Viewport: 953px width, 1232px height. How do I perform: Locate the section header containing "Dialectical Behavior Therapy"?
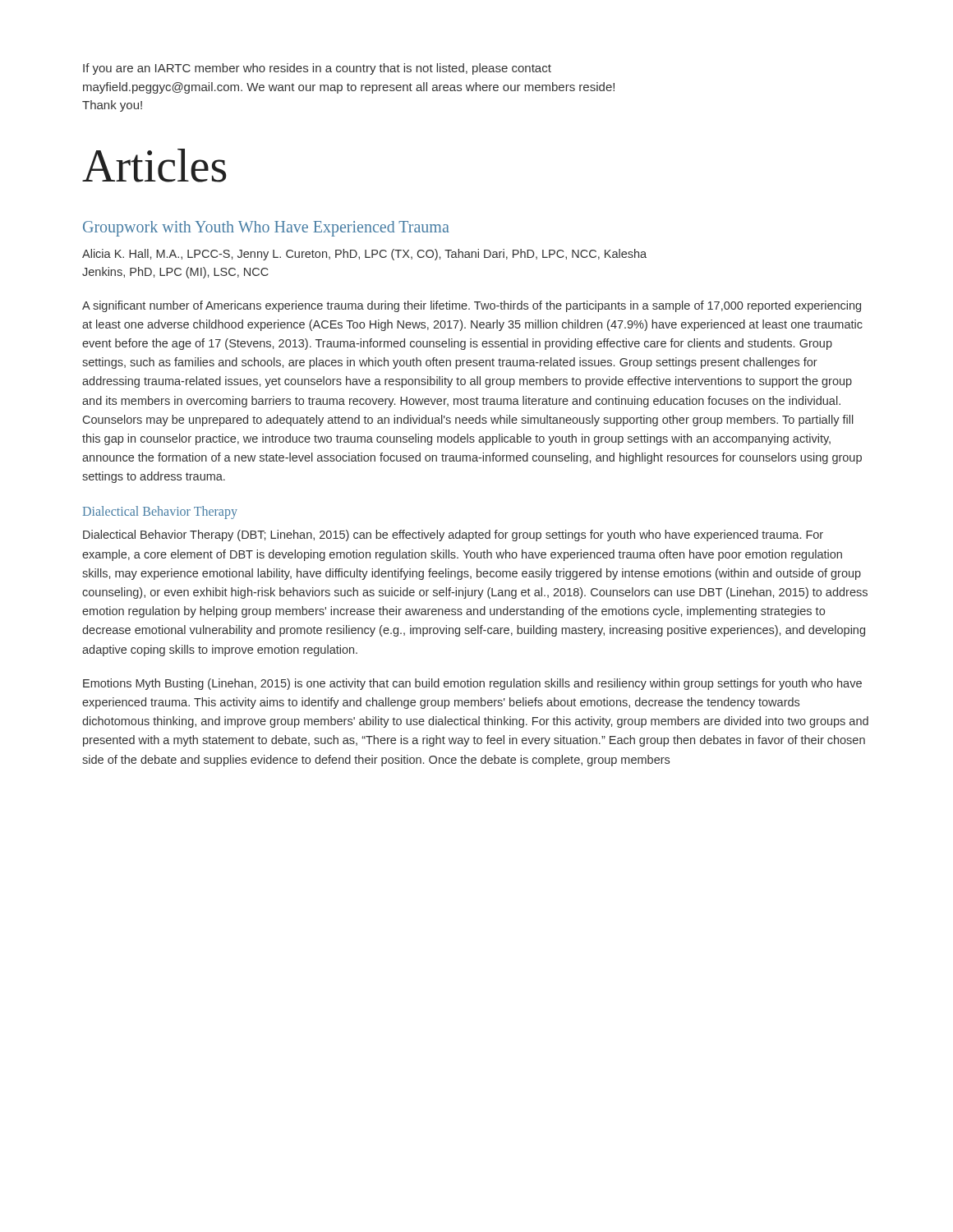[160, 512]
